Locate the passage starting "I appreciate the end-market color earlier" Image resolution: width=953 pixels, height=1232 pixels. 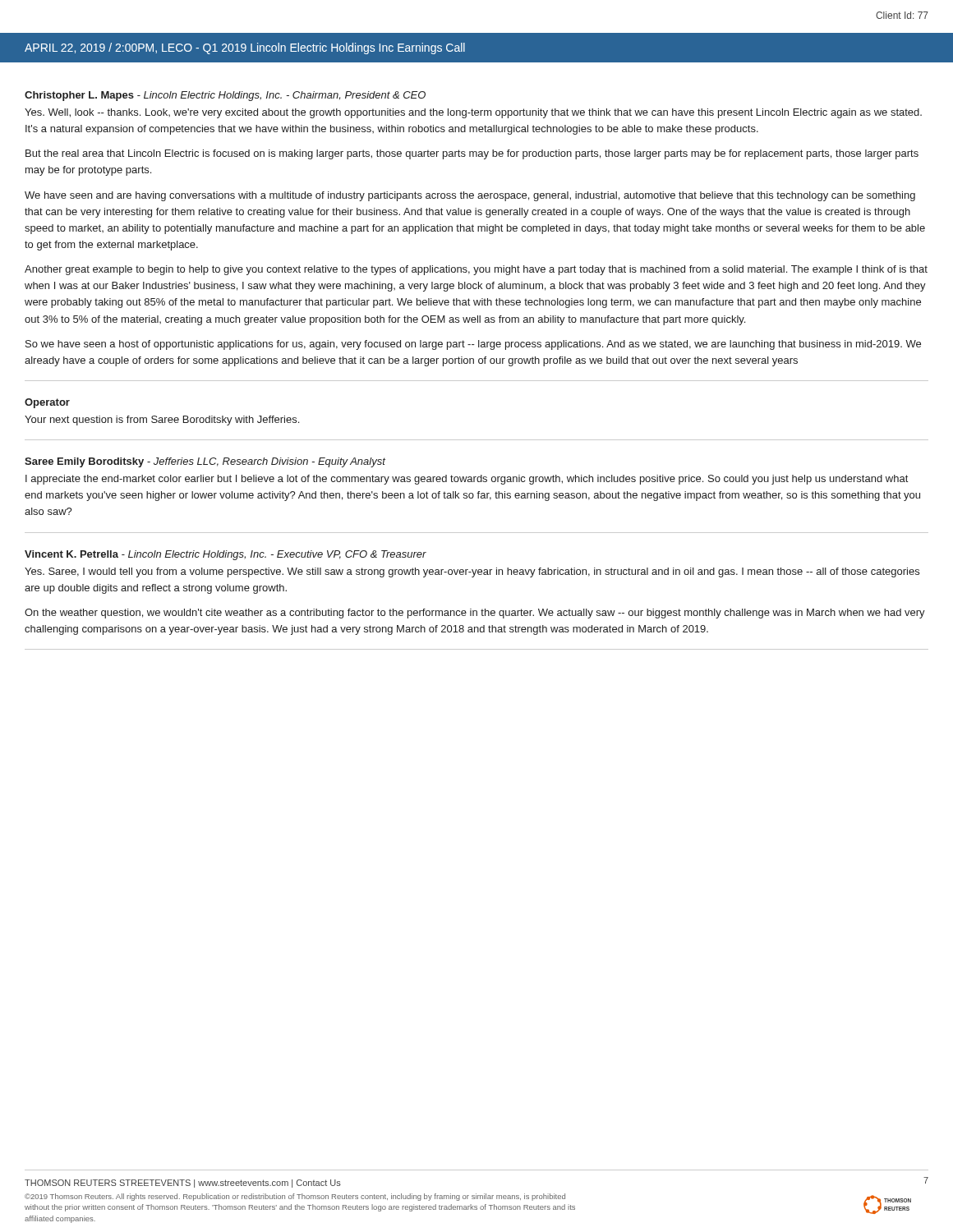pos(473,495)
